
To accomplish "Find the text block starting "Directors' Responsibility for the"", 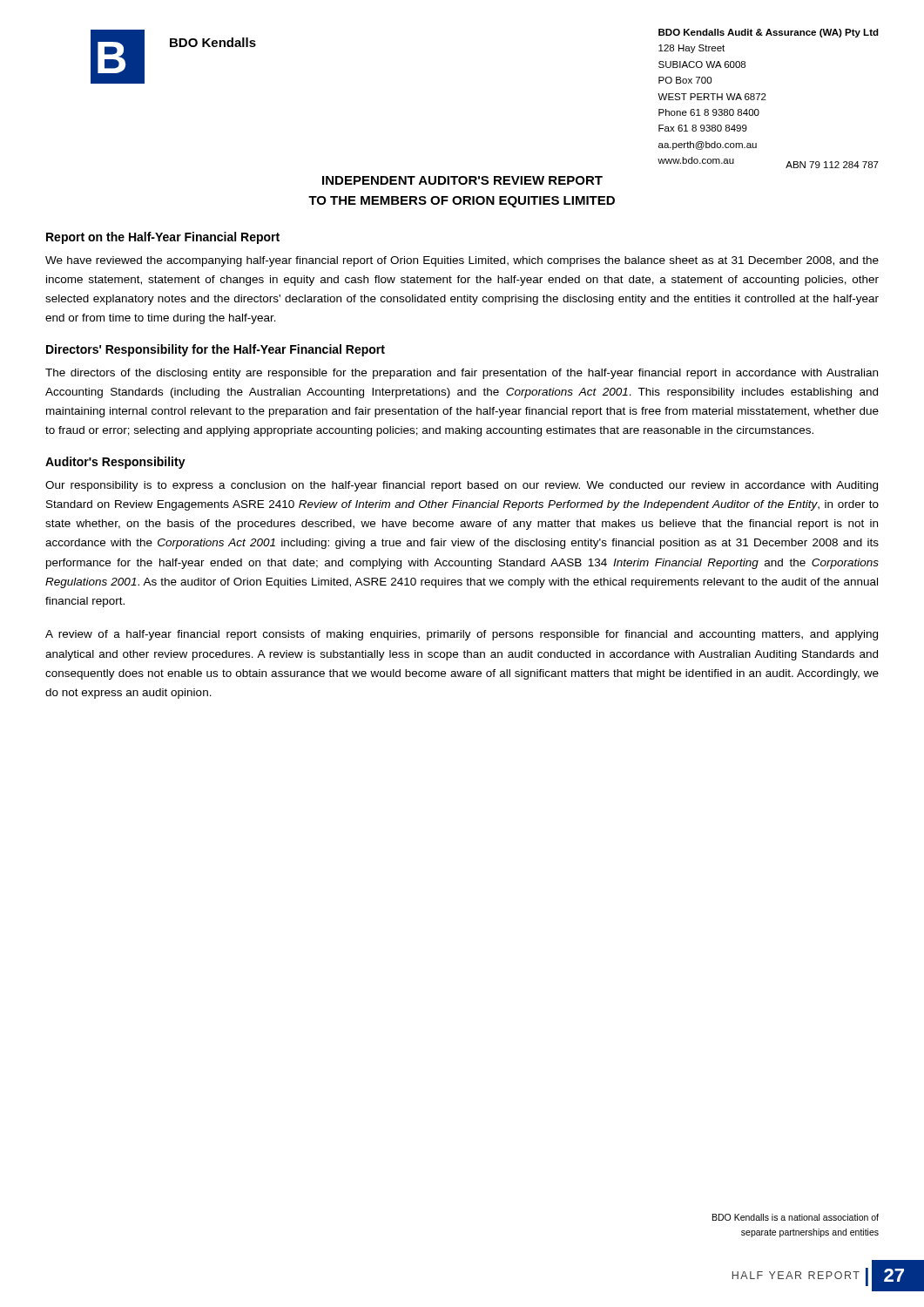I will (215, 349).
